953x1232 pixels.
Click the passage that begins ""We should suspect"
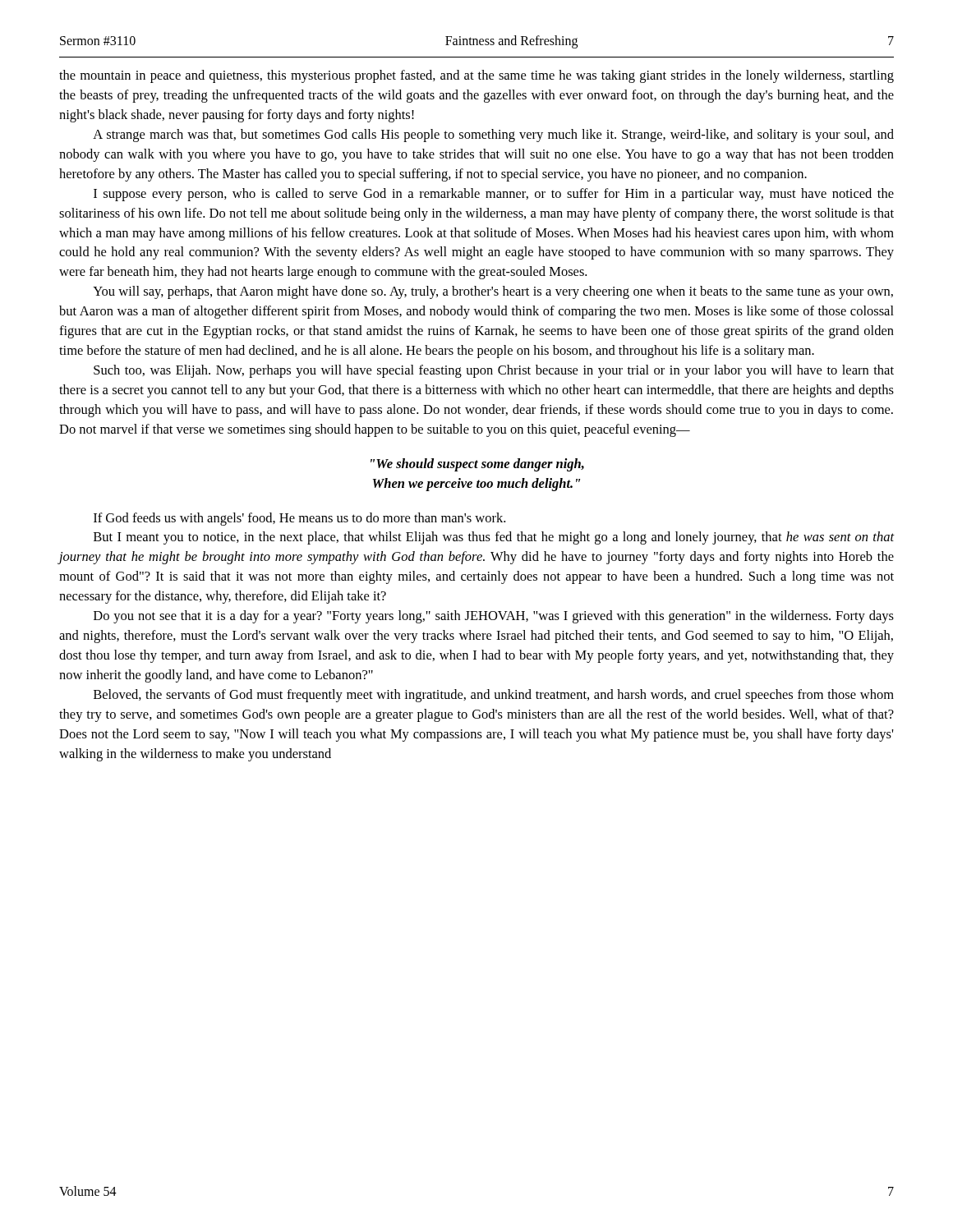[476, 474]
